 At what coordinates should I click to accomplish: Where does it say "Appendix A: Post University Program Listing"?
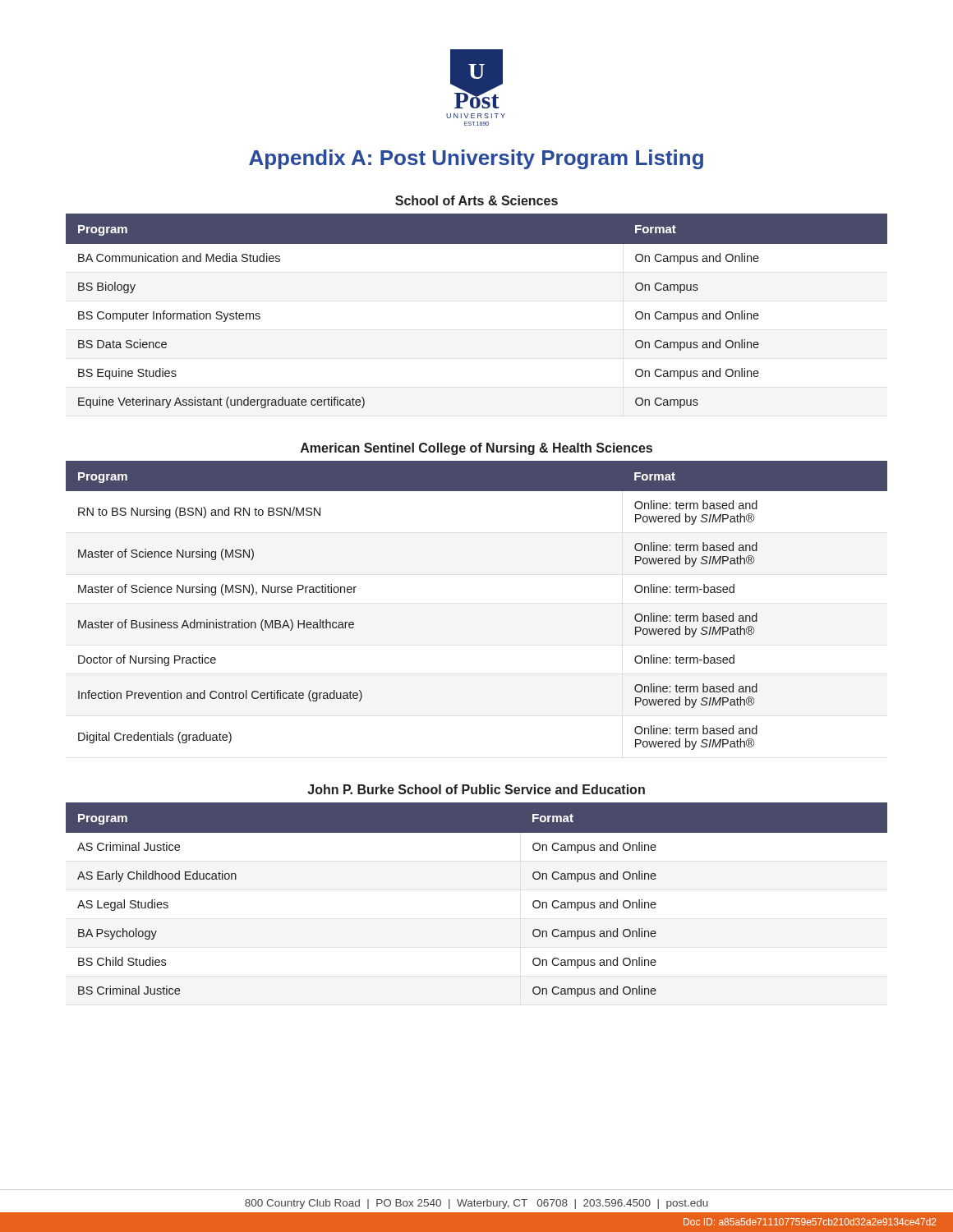point(476,158)
